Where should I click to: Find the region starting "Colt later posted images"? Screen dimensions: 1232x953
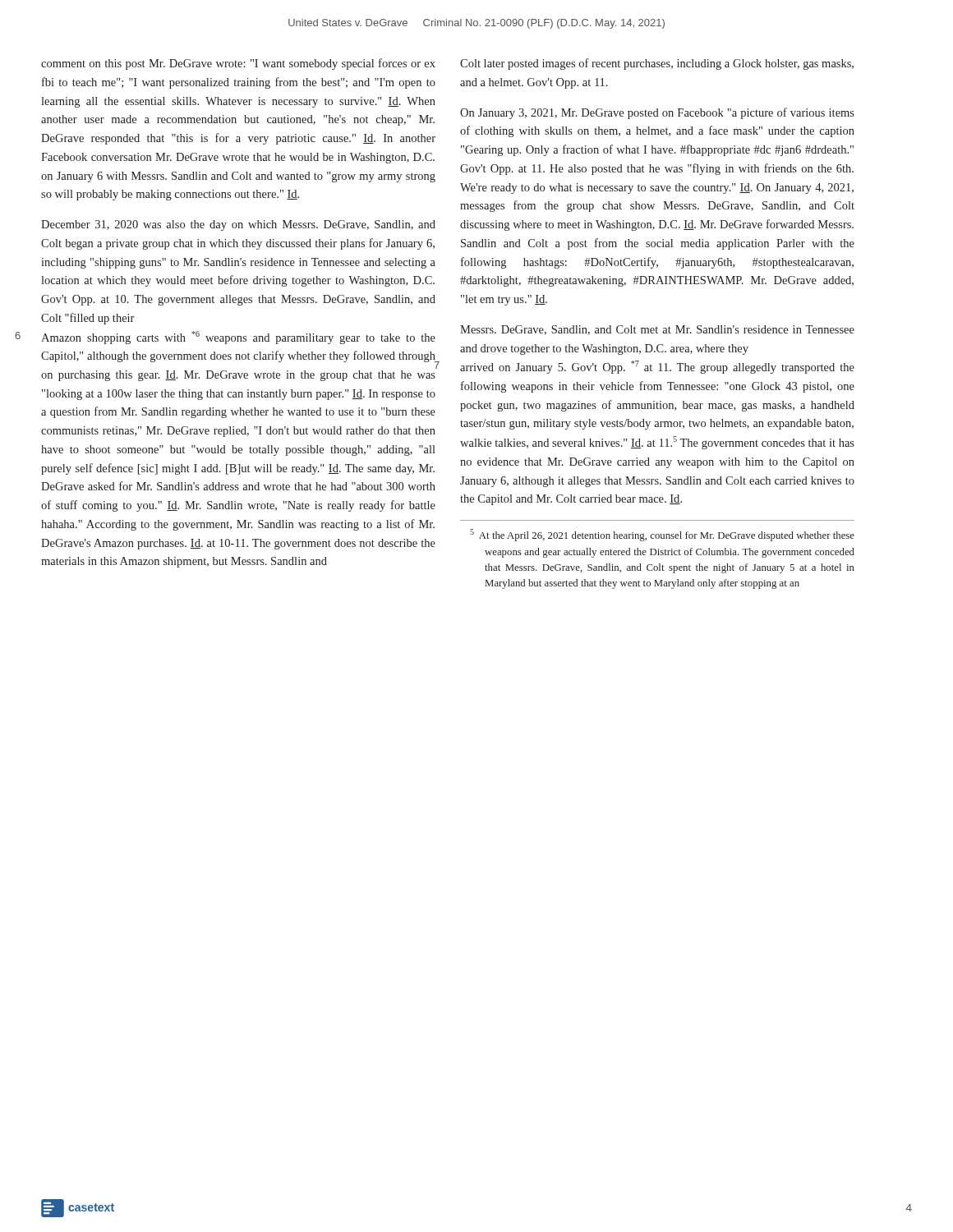tap(657, 73)
